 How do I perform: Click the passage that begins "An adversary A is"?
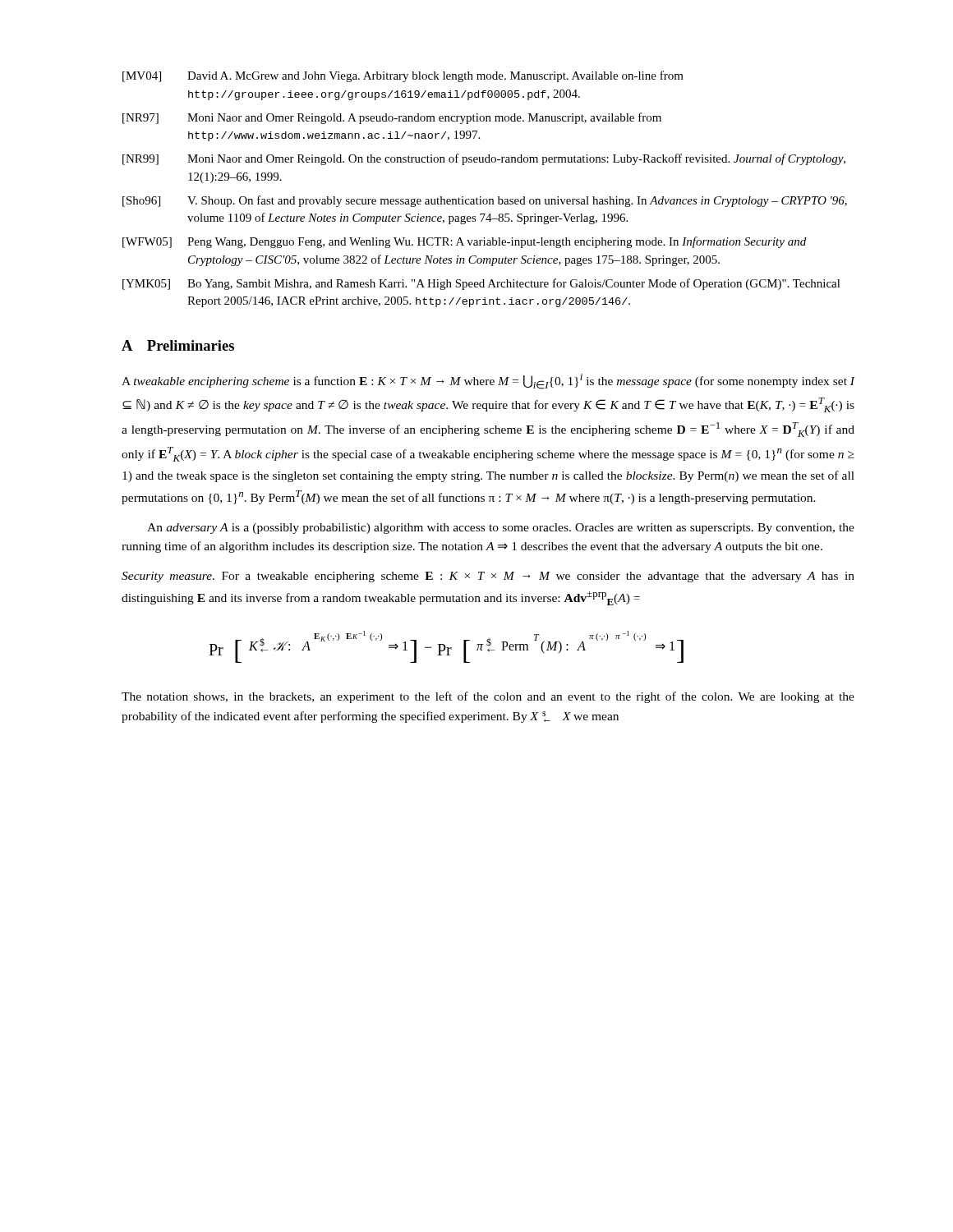[x=488, y=536]
